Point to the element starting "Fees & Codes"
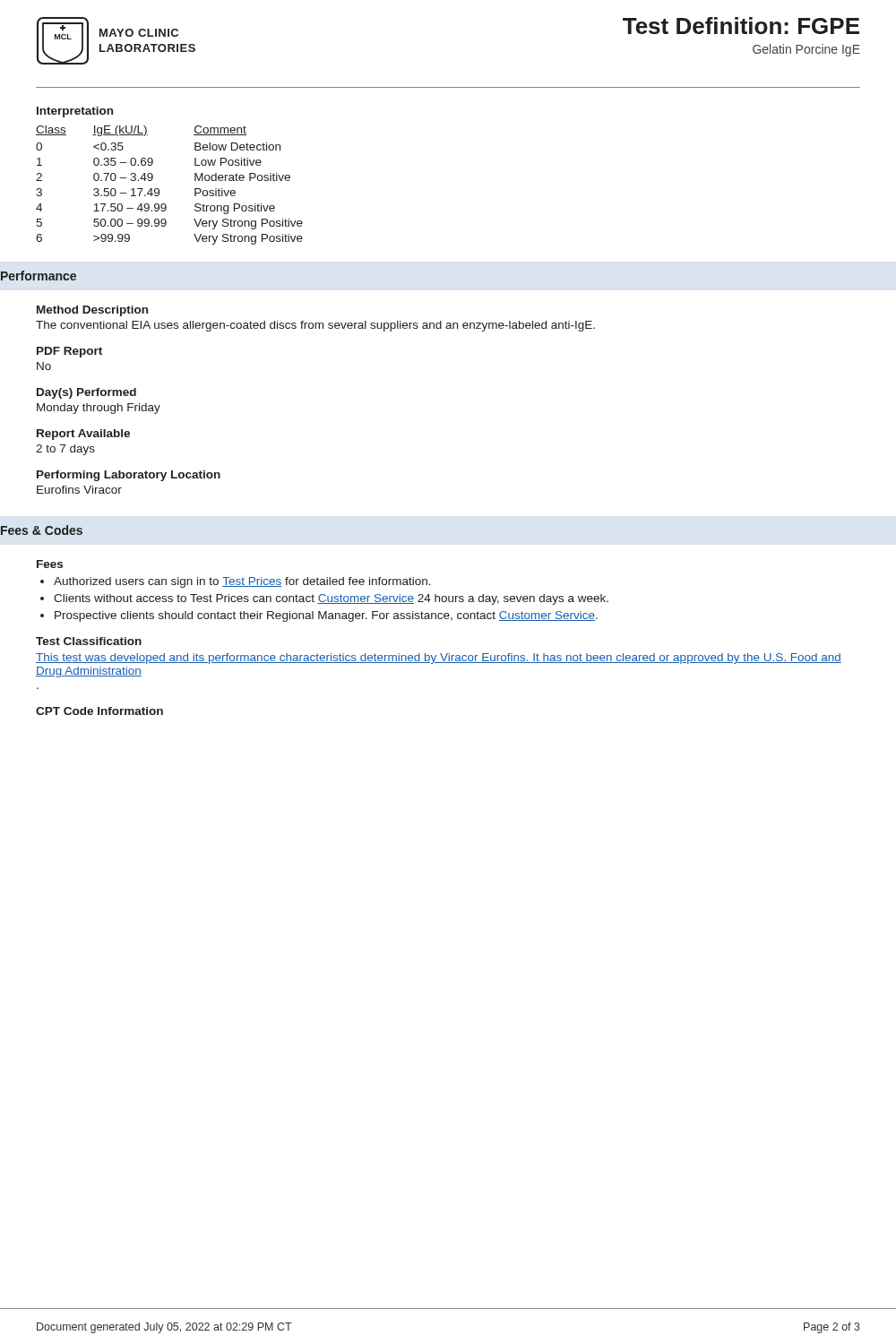 [41, 530]
